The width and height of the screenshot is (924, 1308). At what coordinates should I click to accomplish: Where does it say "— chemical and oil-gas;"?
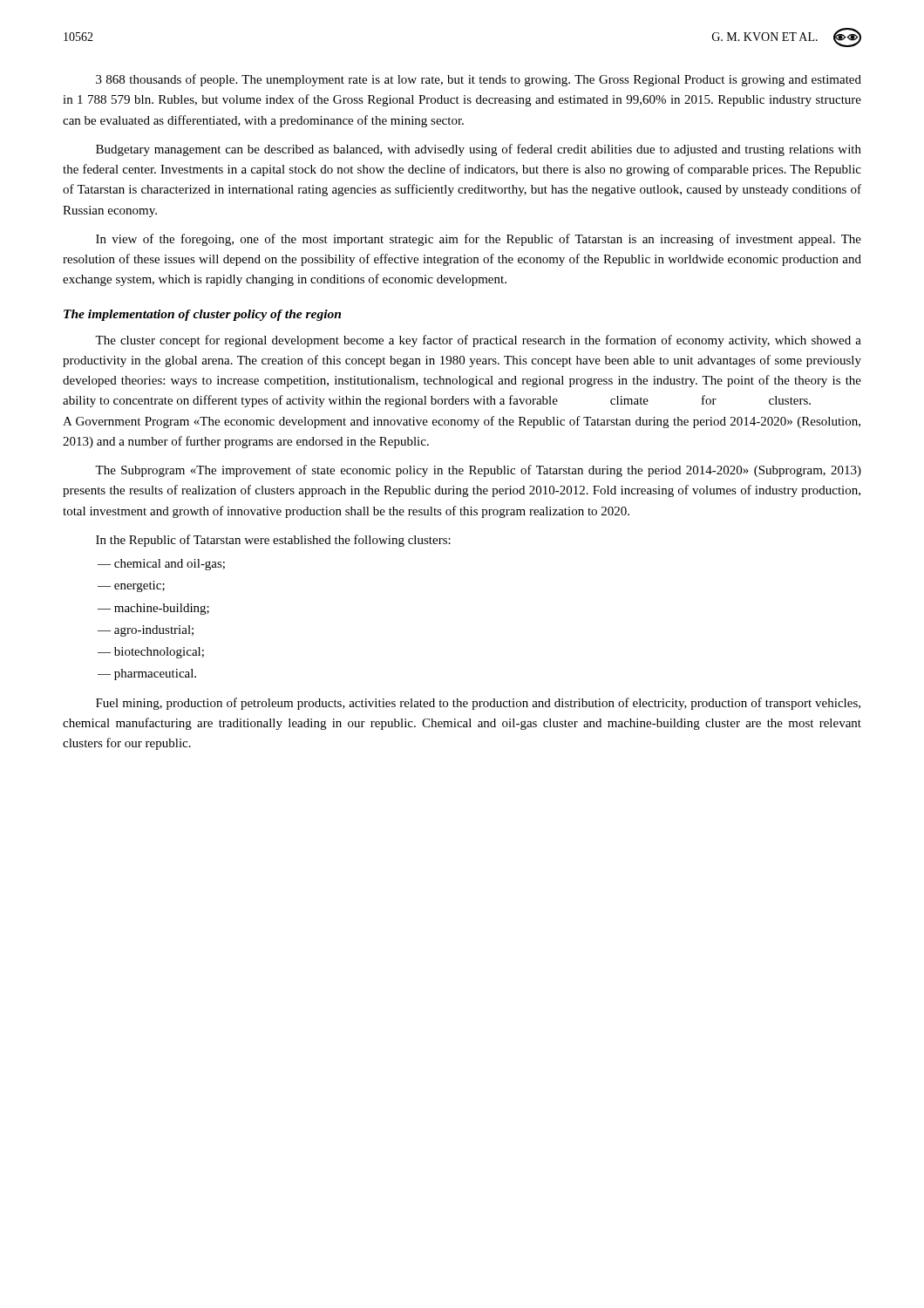pos(162,563)
